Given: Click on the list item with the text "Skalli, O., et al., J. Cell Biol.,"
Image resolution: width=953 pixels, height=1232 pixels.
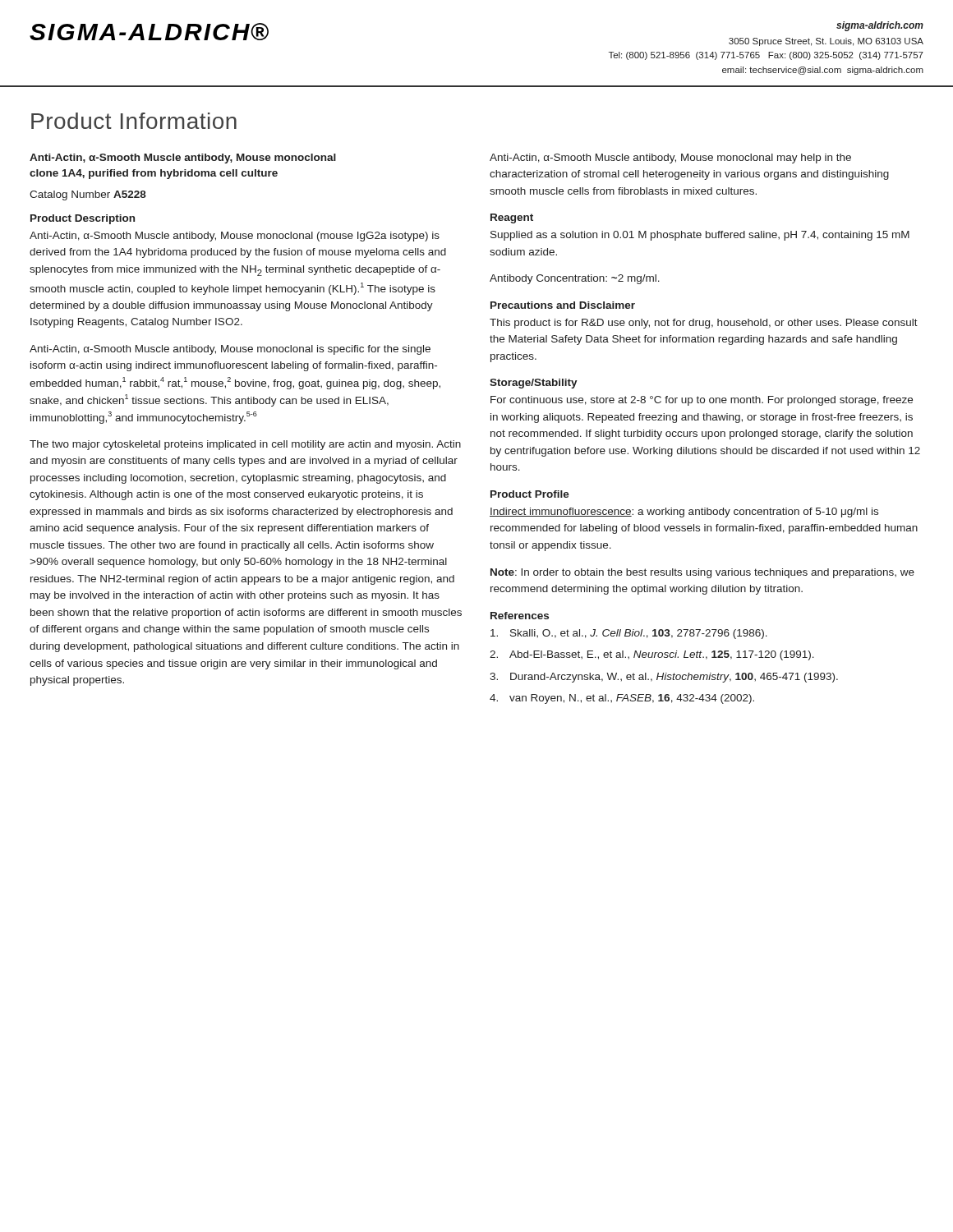Looking at the screenshot, I should click(x=629, y=633).
